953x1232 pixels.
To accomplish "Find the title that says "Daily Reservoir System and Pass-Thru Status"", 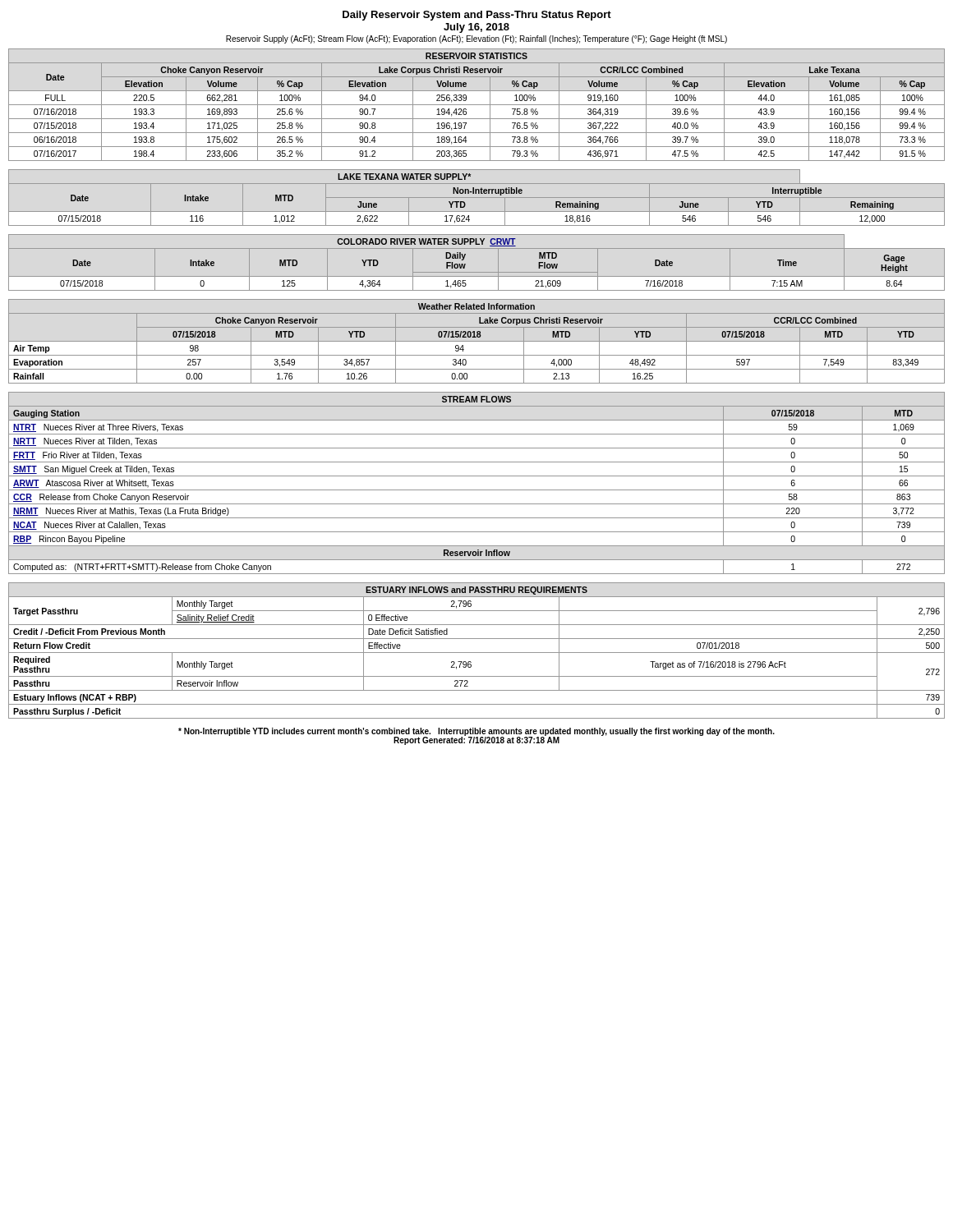I will [x=476, y=21].
